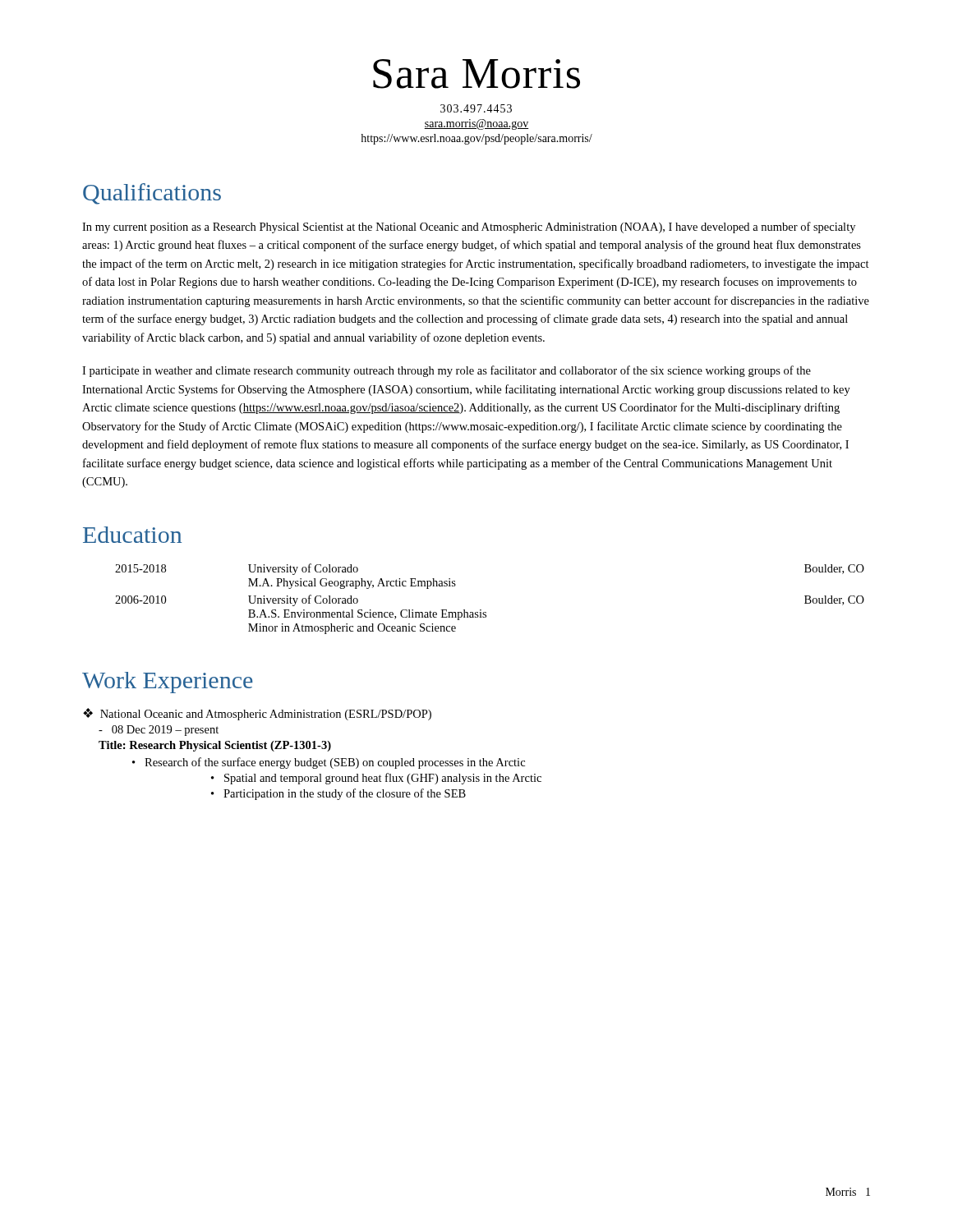Viewport: 953px width, 1232px height.
Task: Where does it say "Sara Morris"?
Action: tap(476, 73)
